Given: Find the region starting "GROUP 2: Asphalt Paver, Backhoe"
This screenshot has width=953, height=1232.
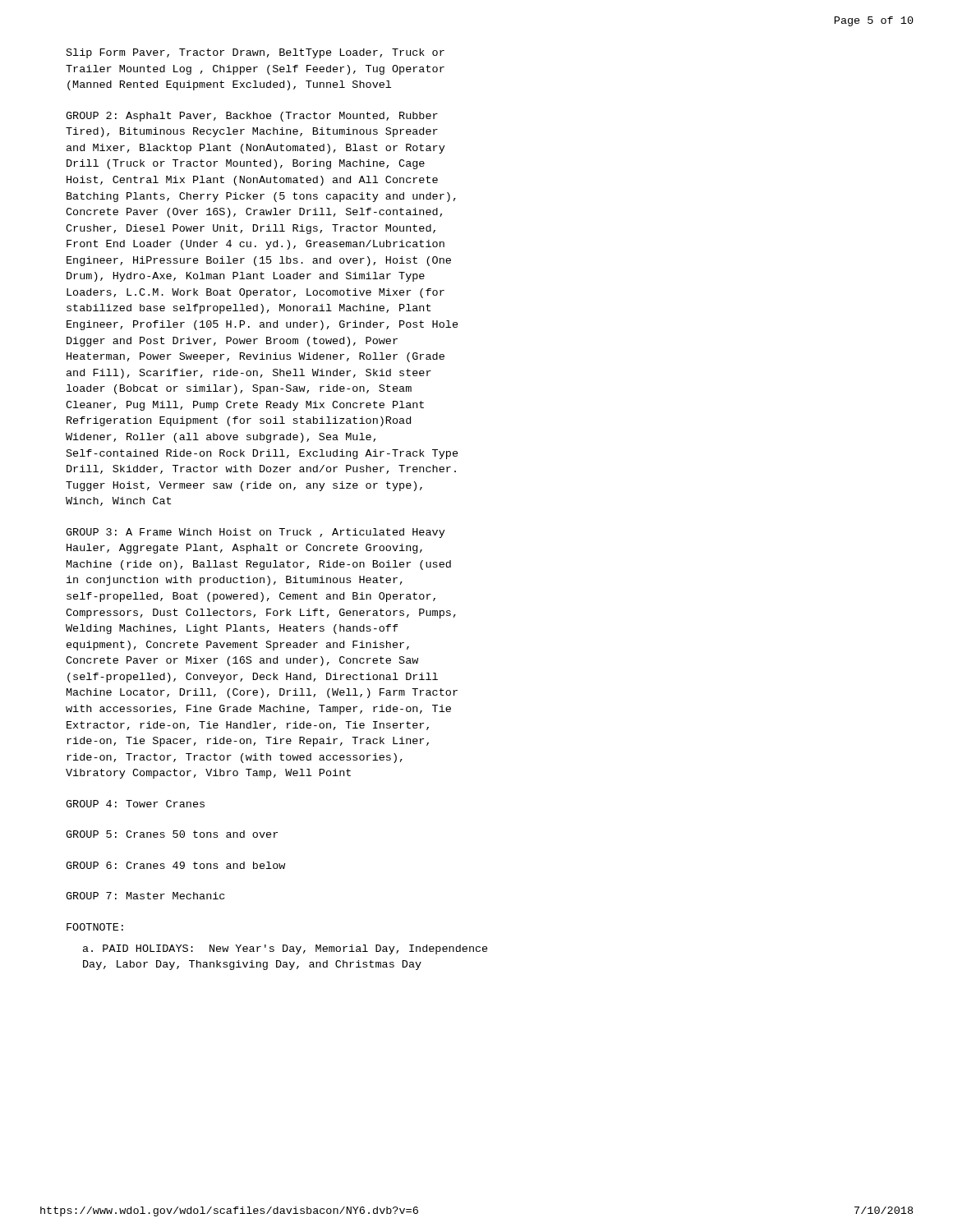Looking at the screenshot, I should tap(262, 309).
